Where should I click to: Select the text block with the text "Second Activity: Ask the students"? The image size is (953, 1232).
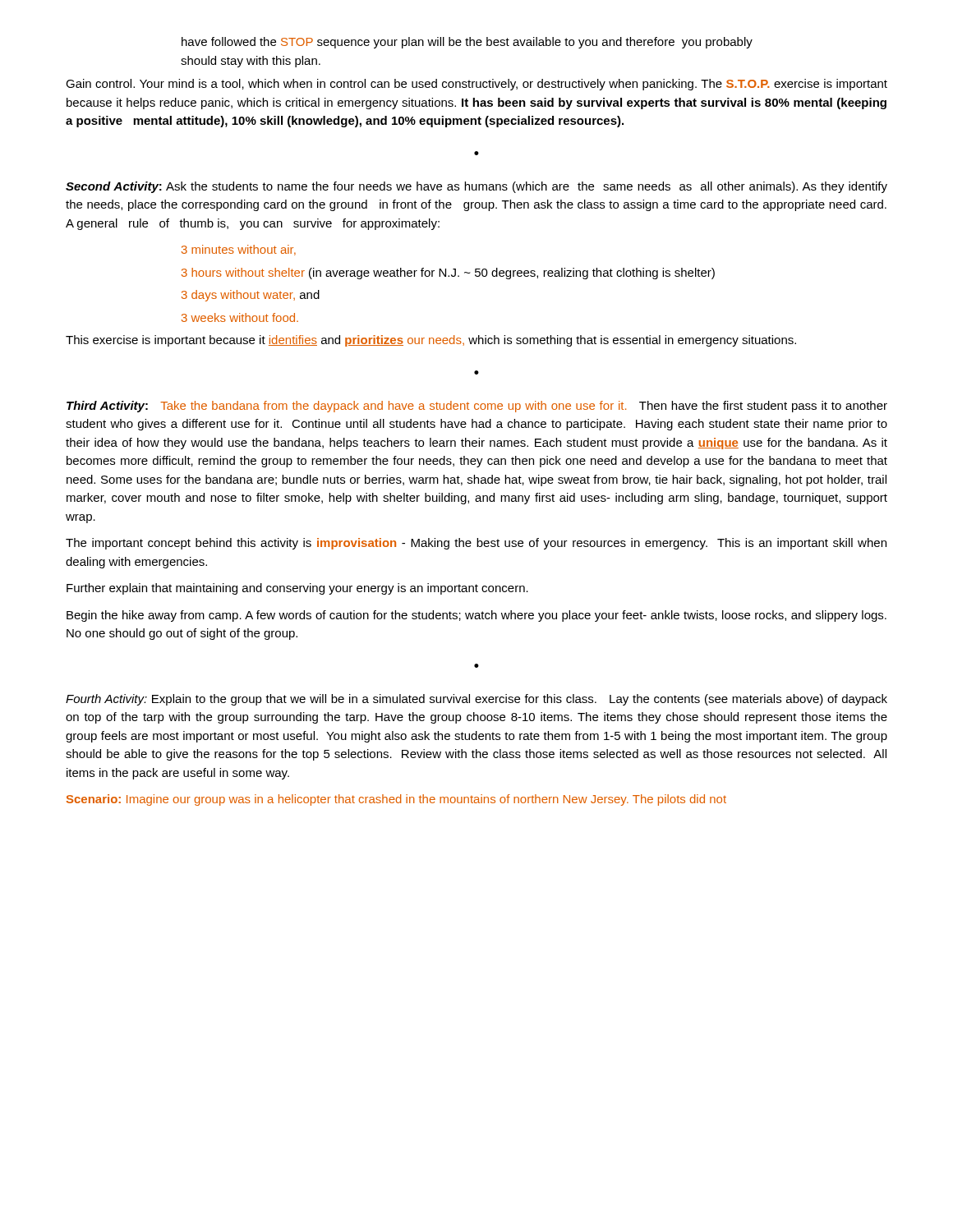click(476, 205)
